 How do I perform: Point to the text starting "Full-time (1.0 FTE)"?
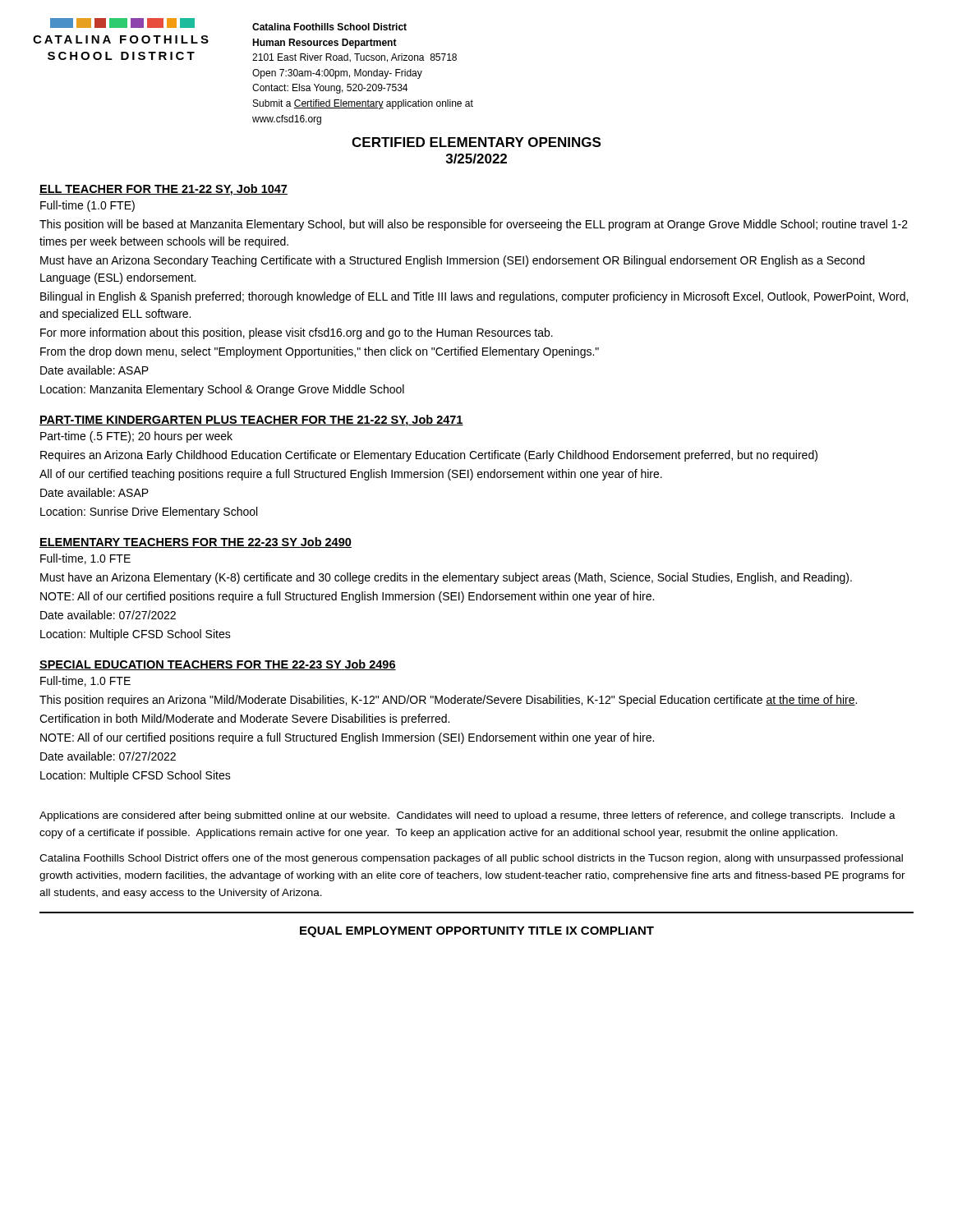(476, 298)
